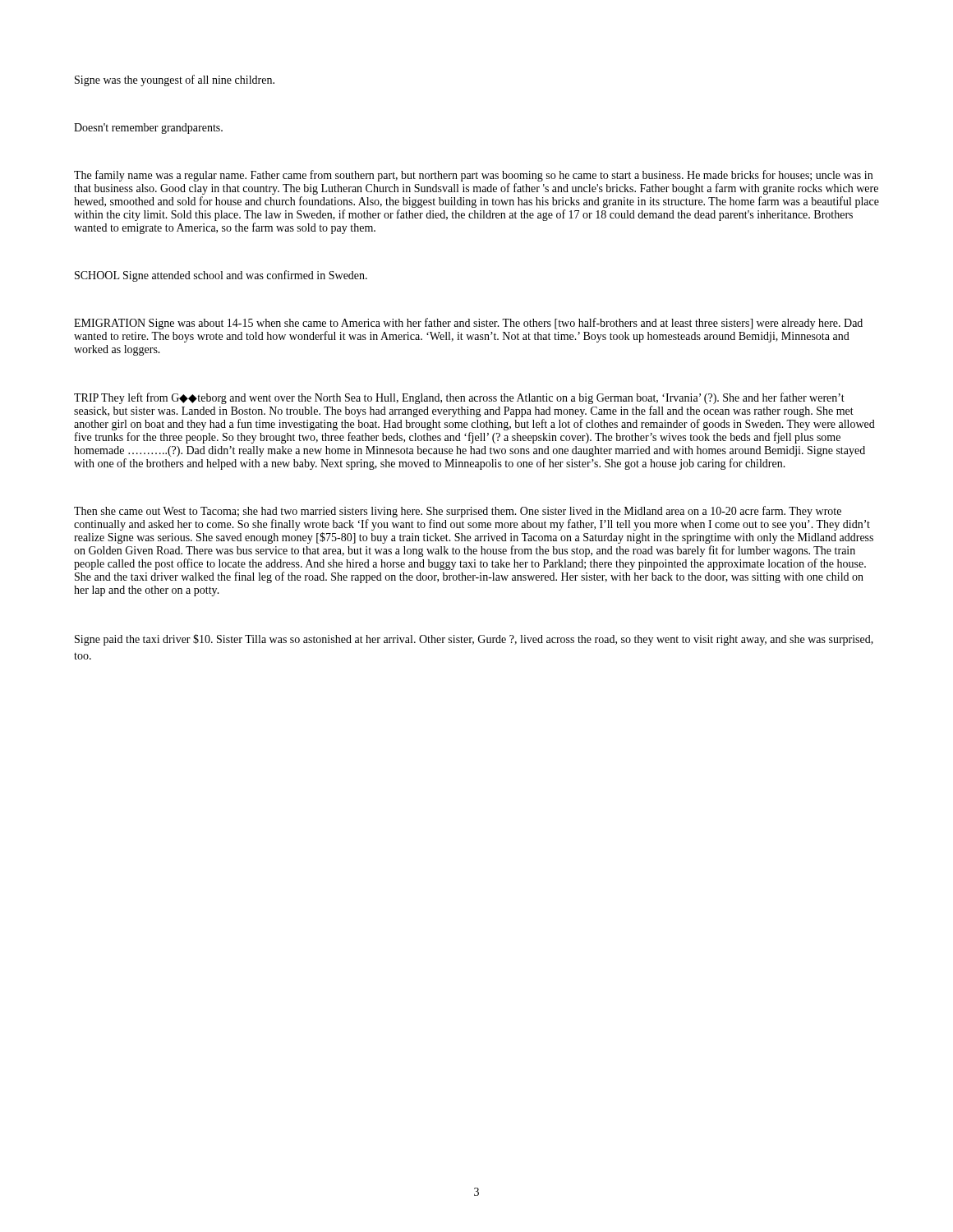Navigate to the text block starting "EMIGRATION Signe was about 14-15 when she came"
Image resolution: width=953 pixels, height=1232 pixels.
(476, 337)
